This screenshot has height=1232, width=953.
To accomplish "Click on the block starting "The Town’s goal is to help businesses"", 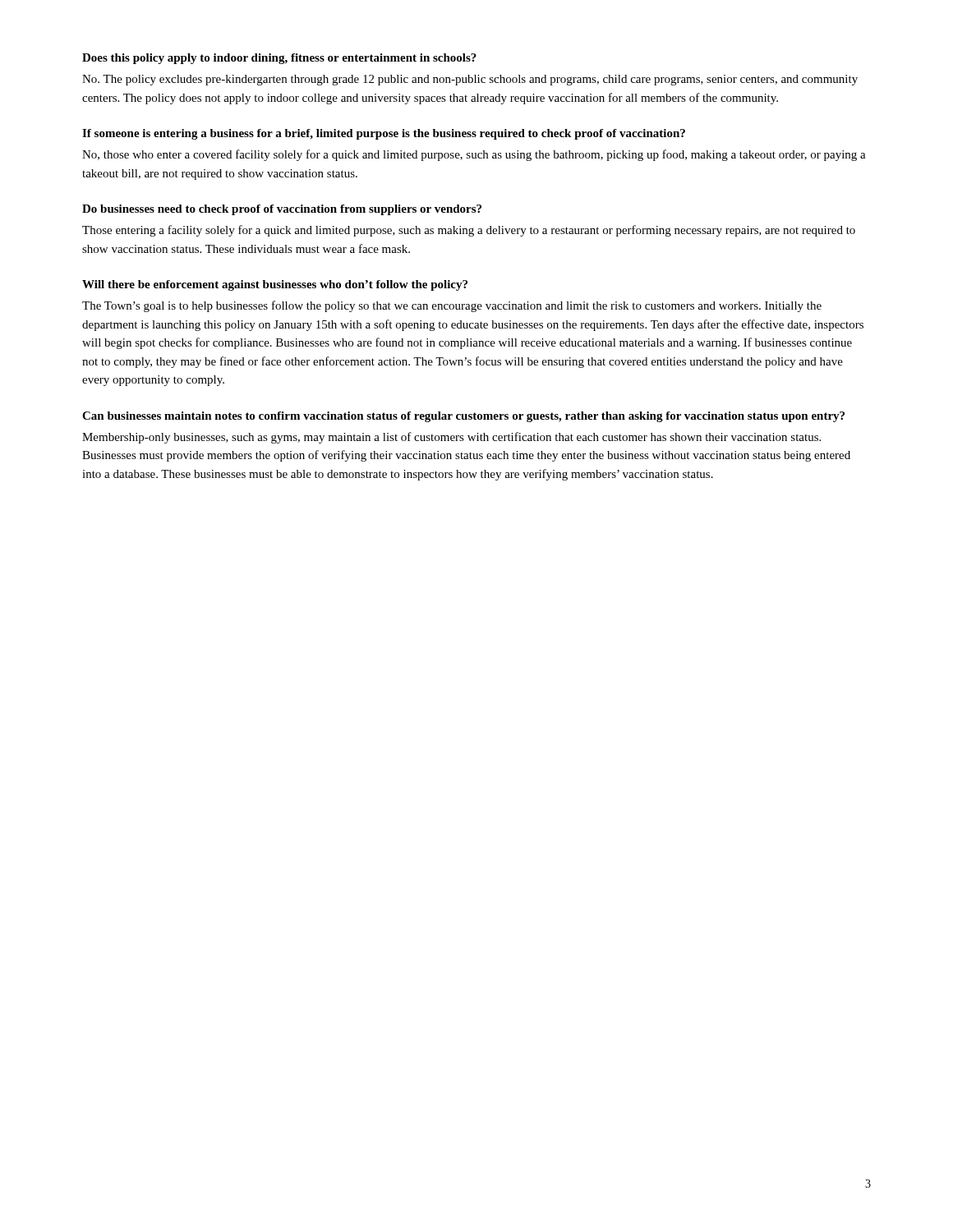I will point(473,342).
